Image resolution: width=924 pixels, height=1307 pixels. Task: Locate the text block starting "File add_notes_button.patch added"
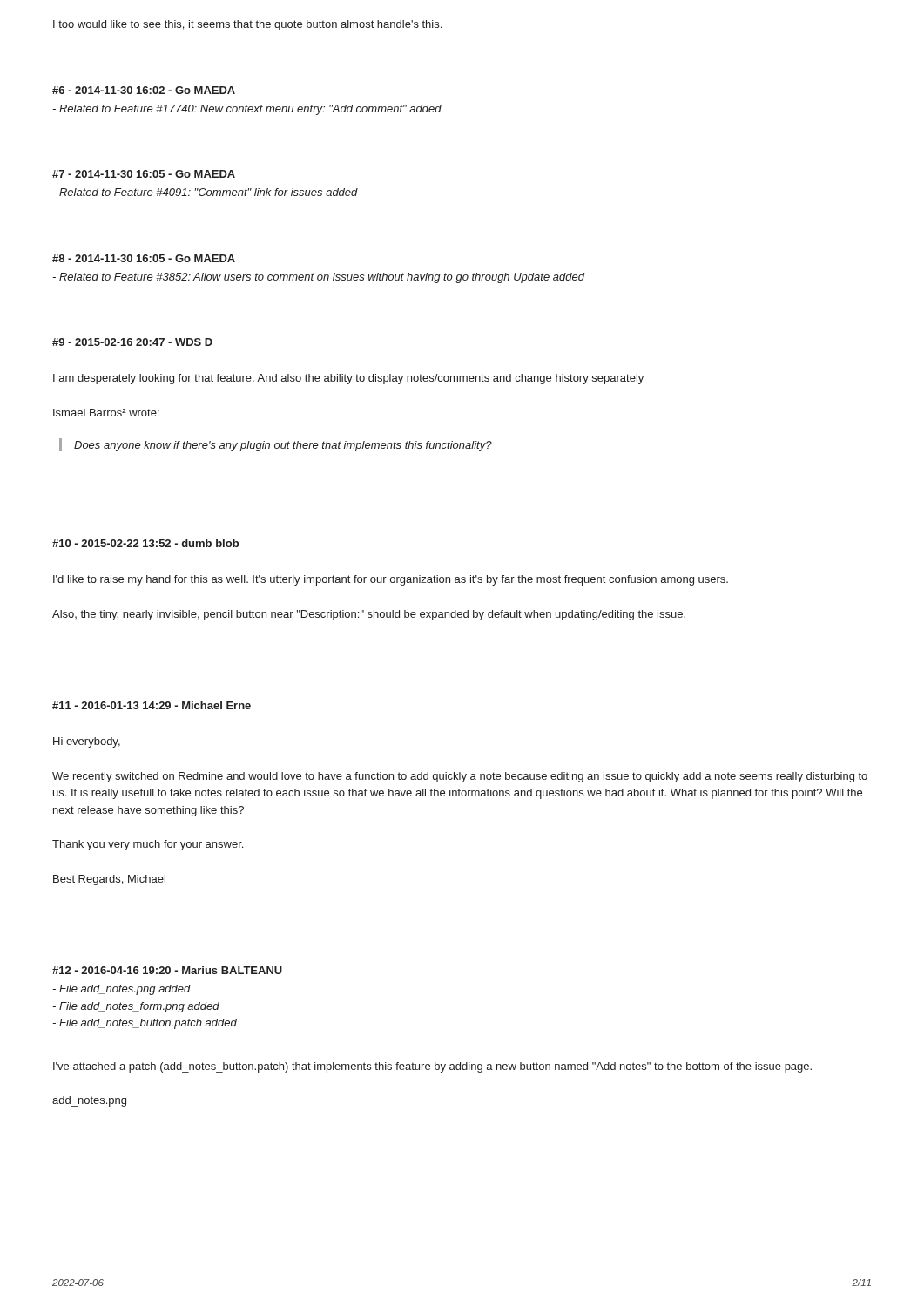tap(145, 1022)
